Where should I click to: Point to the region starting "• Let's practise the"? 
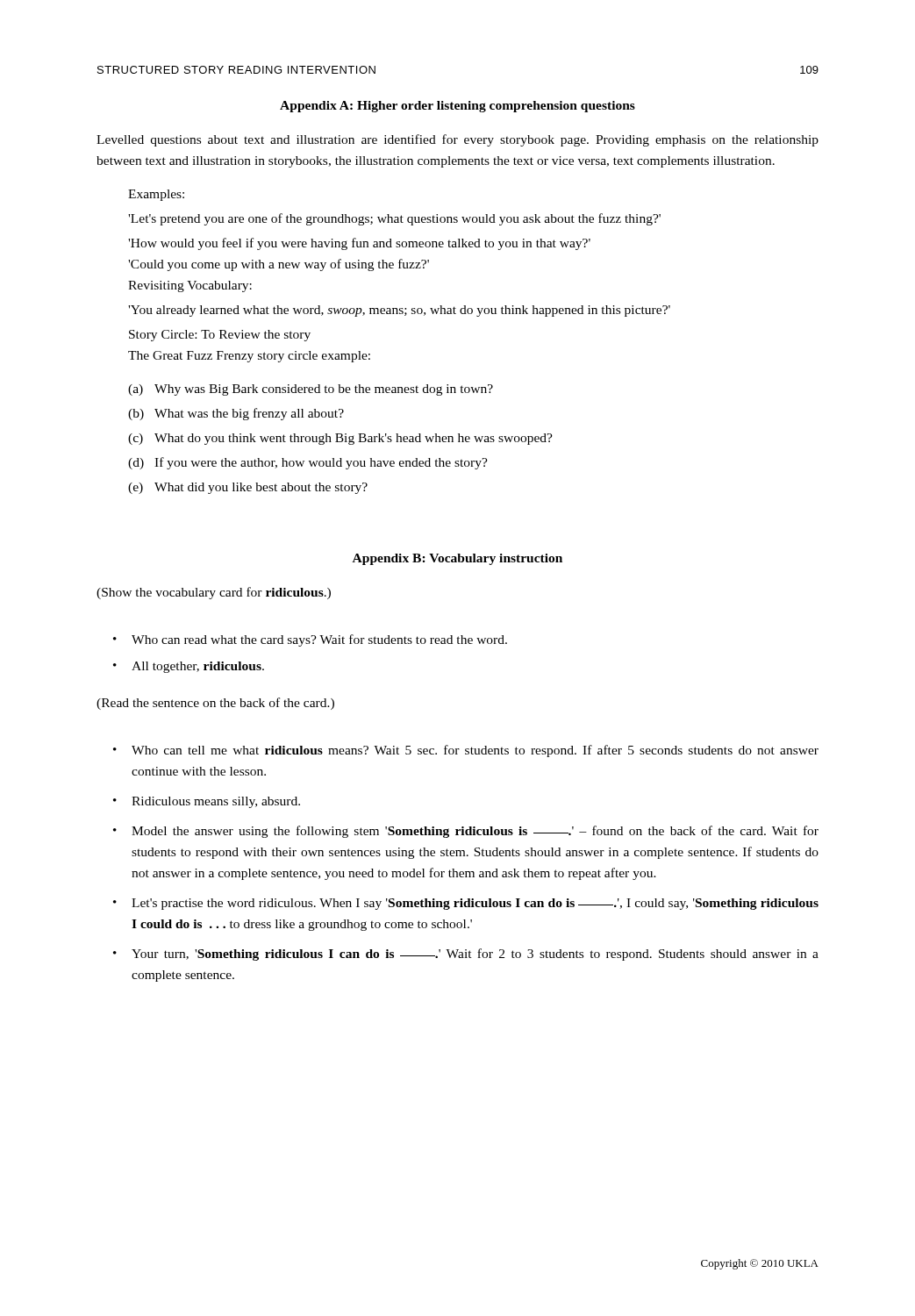(465, 914)
